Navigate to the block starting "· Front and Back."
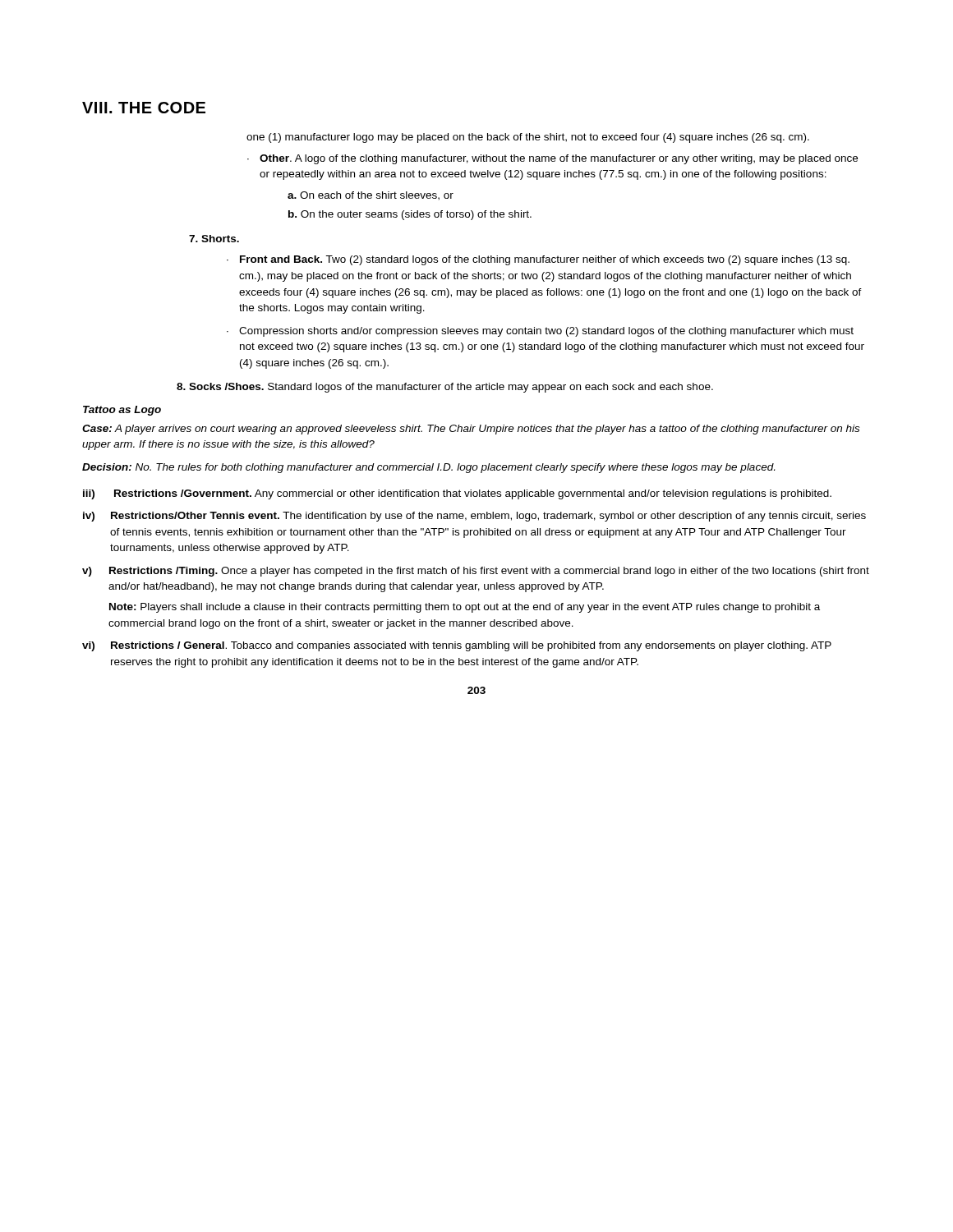 click(x=544, y=283)
